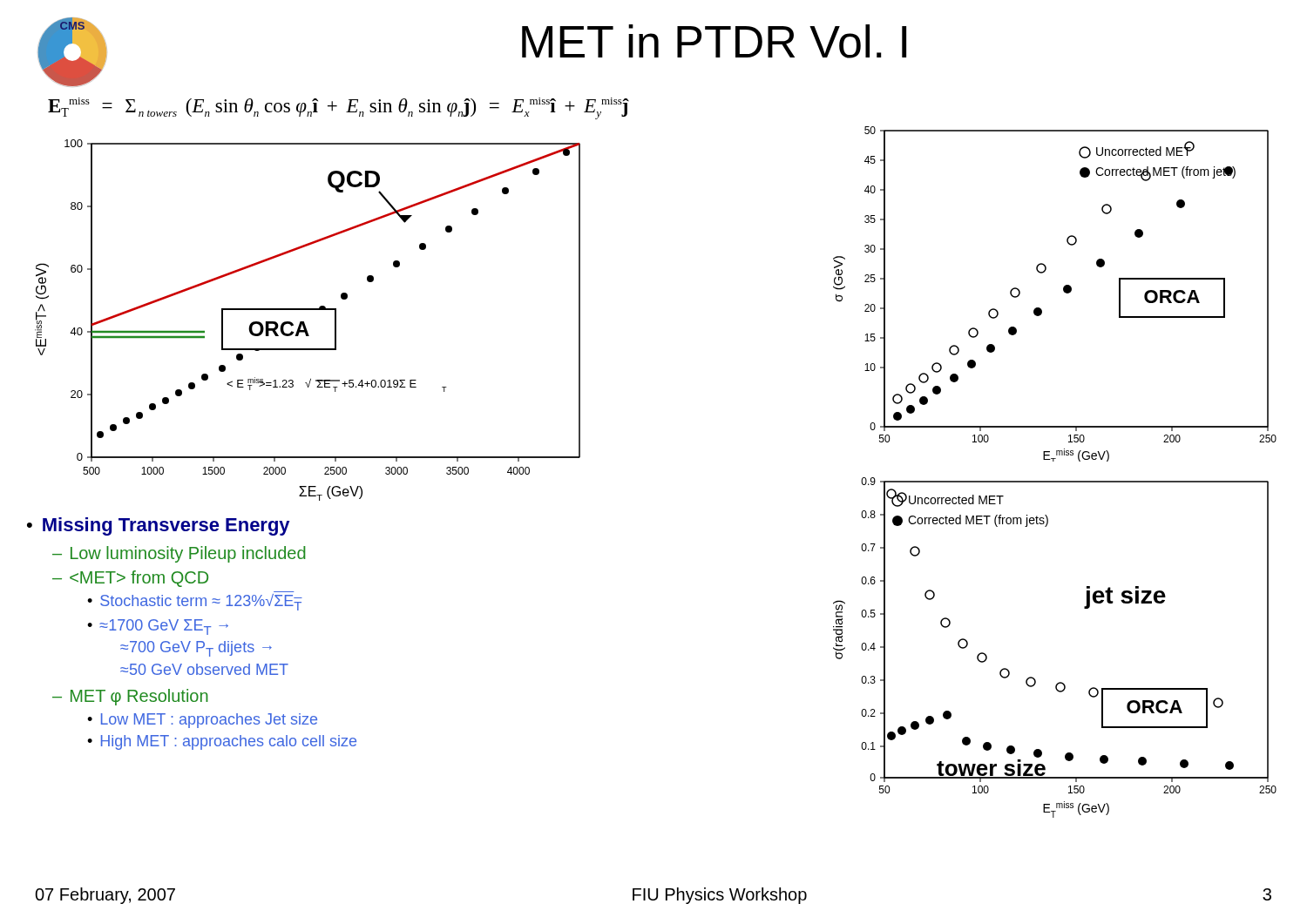Locate the element starting "– from QCD"
This screenshot has height=924, width=1307.
131,578
